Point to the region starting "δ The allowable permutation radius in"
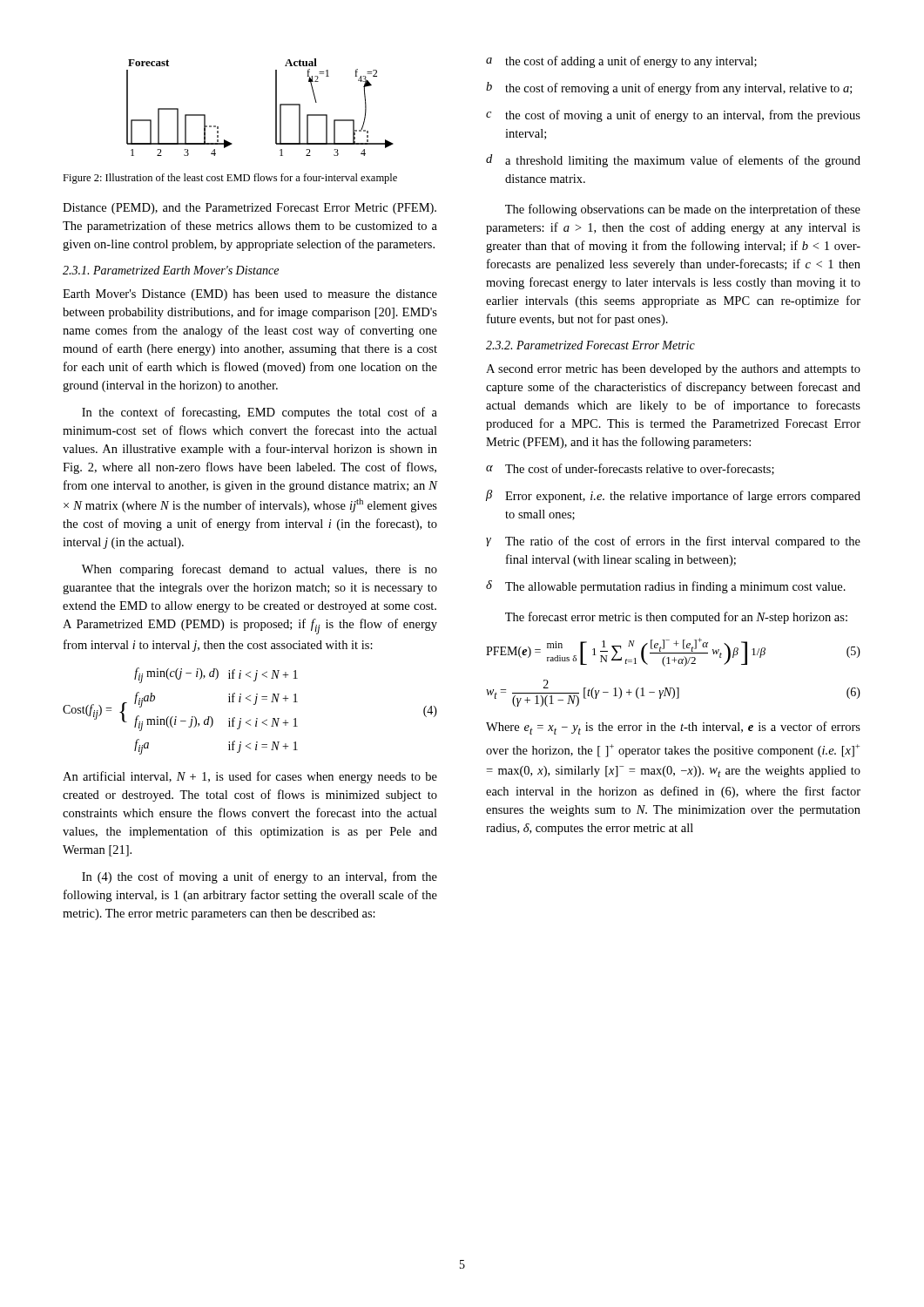 673,587
